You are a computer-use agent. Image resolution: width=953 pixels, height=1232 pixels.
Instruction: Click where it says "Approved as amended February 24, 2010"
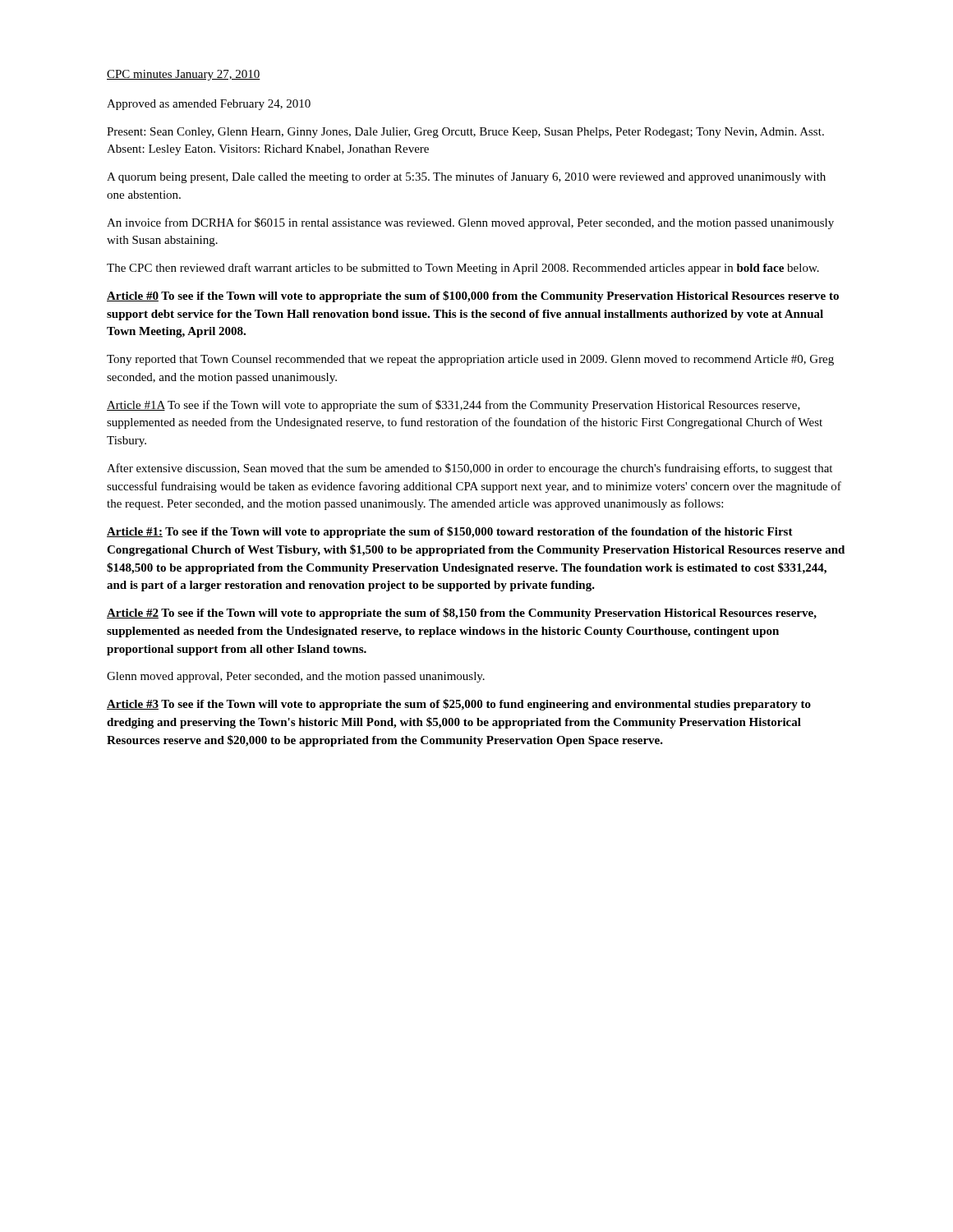pos(209,103)
